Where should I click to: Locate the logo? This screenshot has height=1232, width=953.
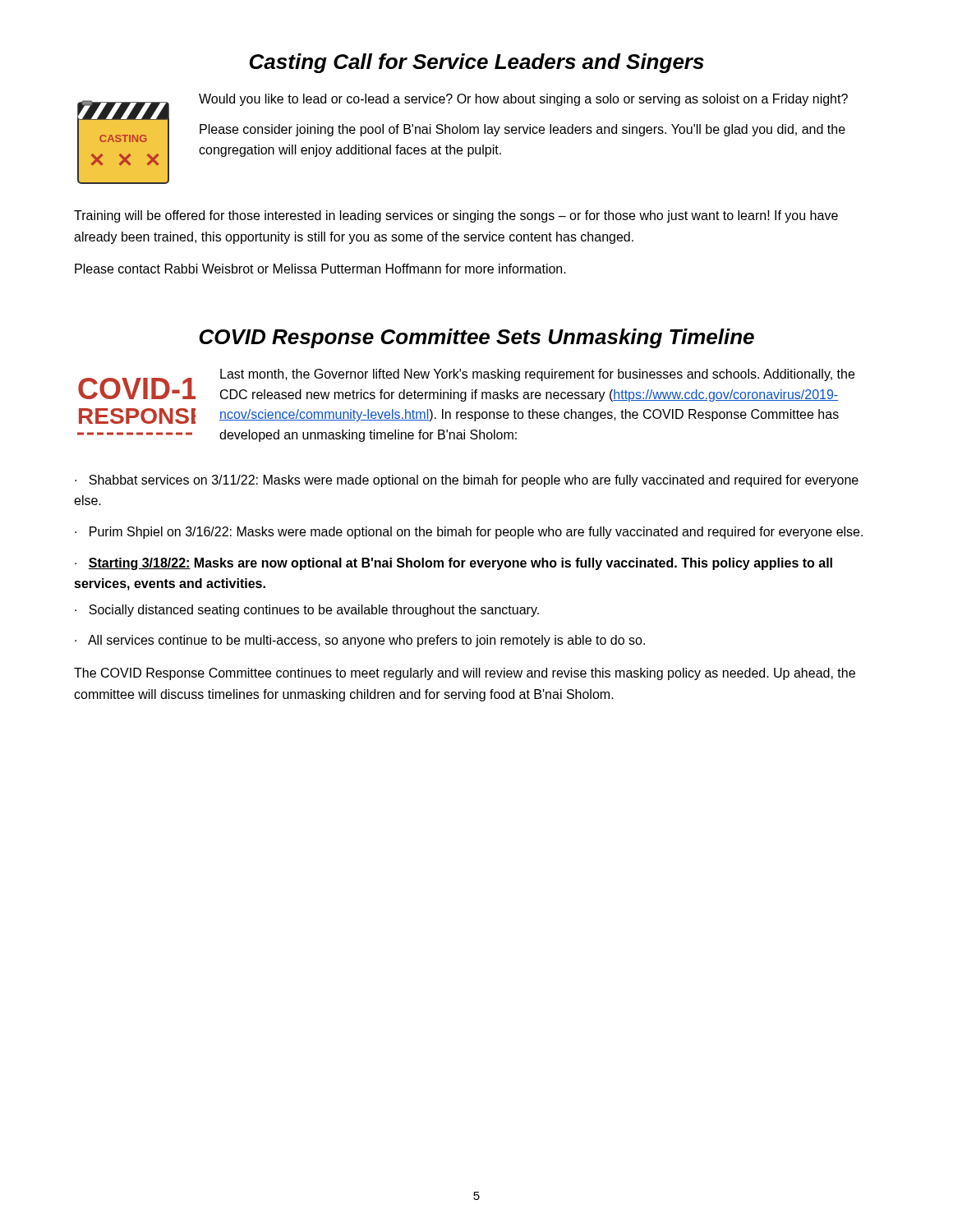138,411
